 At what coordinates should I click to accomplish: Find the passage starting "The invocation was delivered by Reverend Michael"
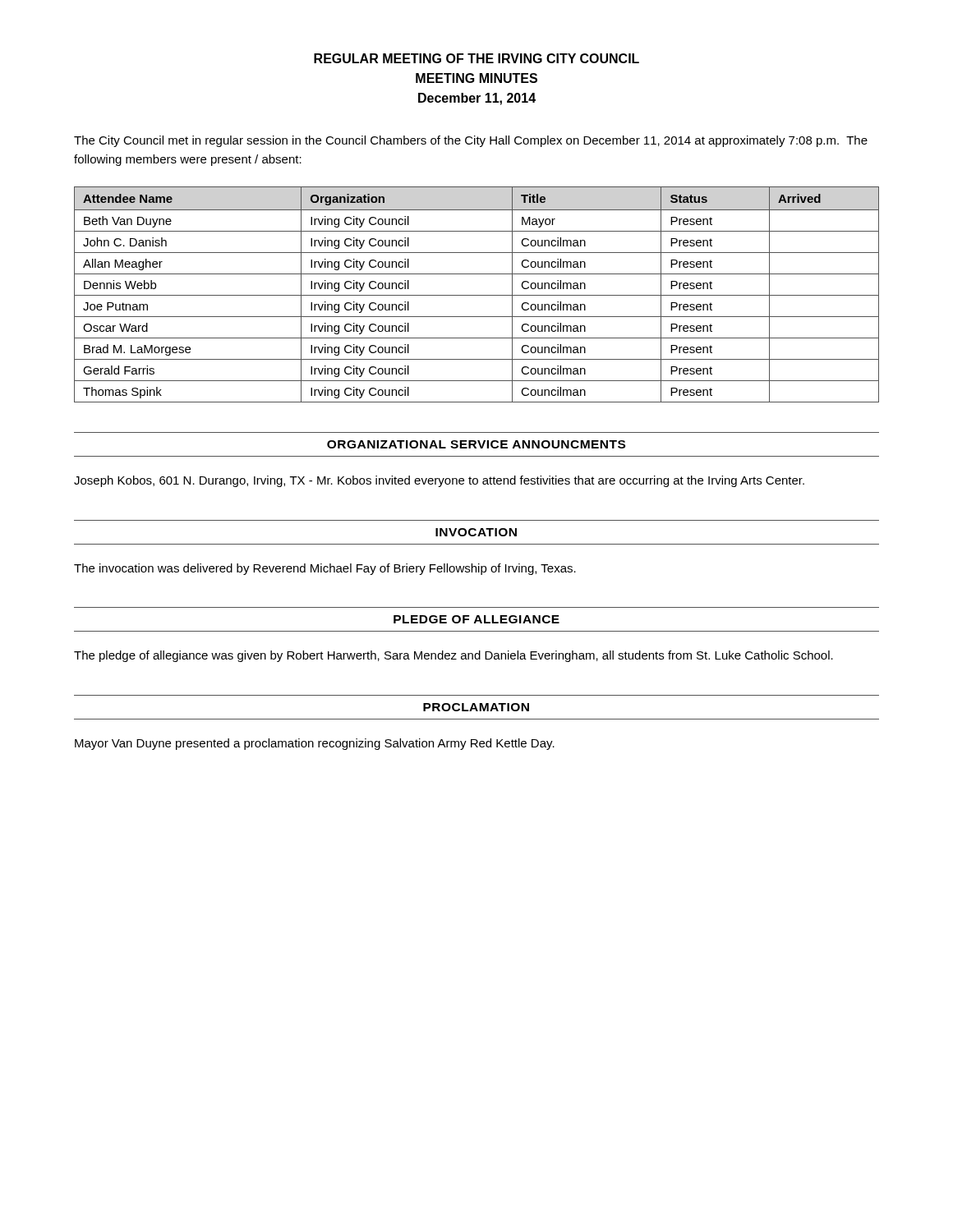[x=325, y=568]
